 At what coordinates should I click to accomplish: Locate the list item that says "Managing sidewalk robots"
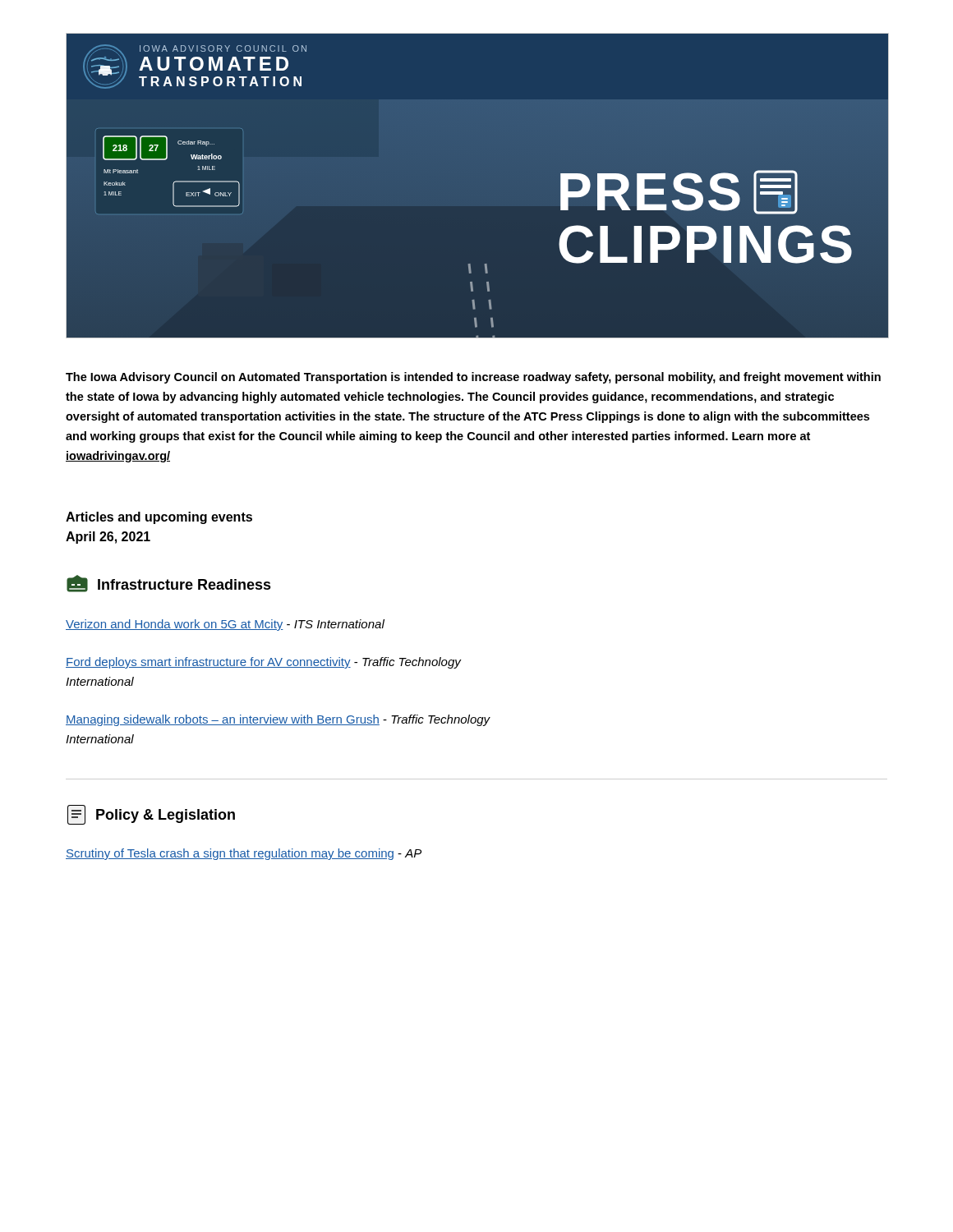pos(278,729)
